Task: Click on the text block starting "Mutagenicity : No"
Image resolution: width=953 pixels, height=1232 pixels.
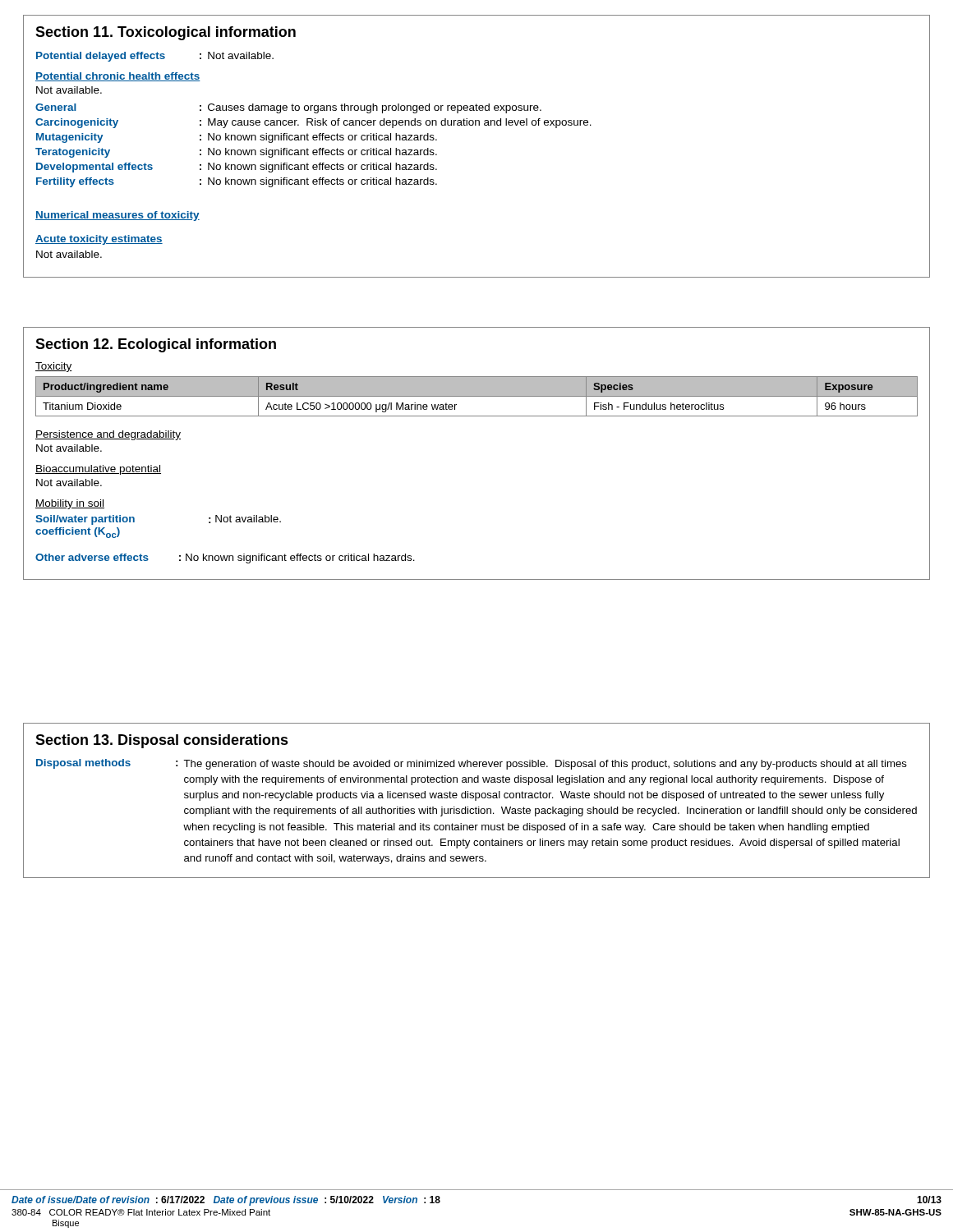Action: click(237, 138)
